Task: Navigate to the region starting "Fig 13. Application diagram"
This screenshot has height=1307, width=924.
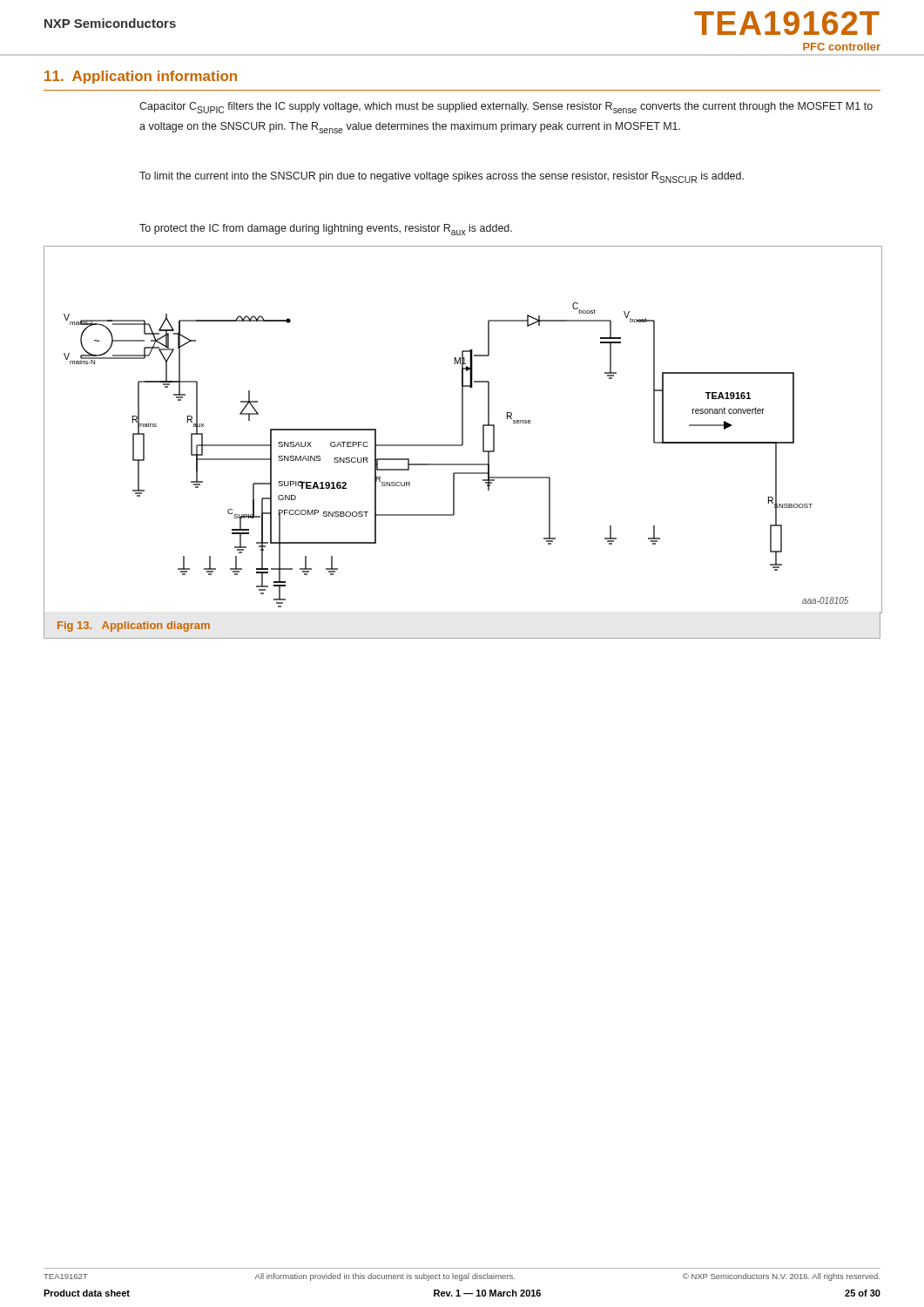Action: tap(133, 625)
